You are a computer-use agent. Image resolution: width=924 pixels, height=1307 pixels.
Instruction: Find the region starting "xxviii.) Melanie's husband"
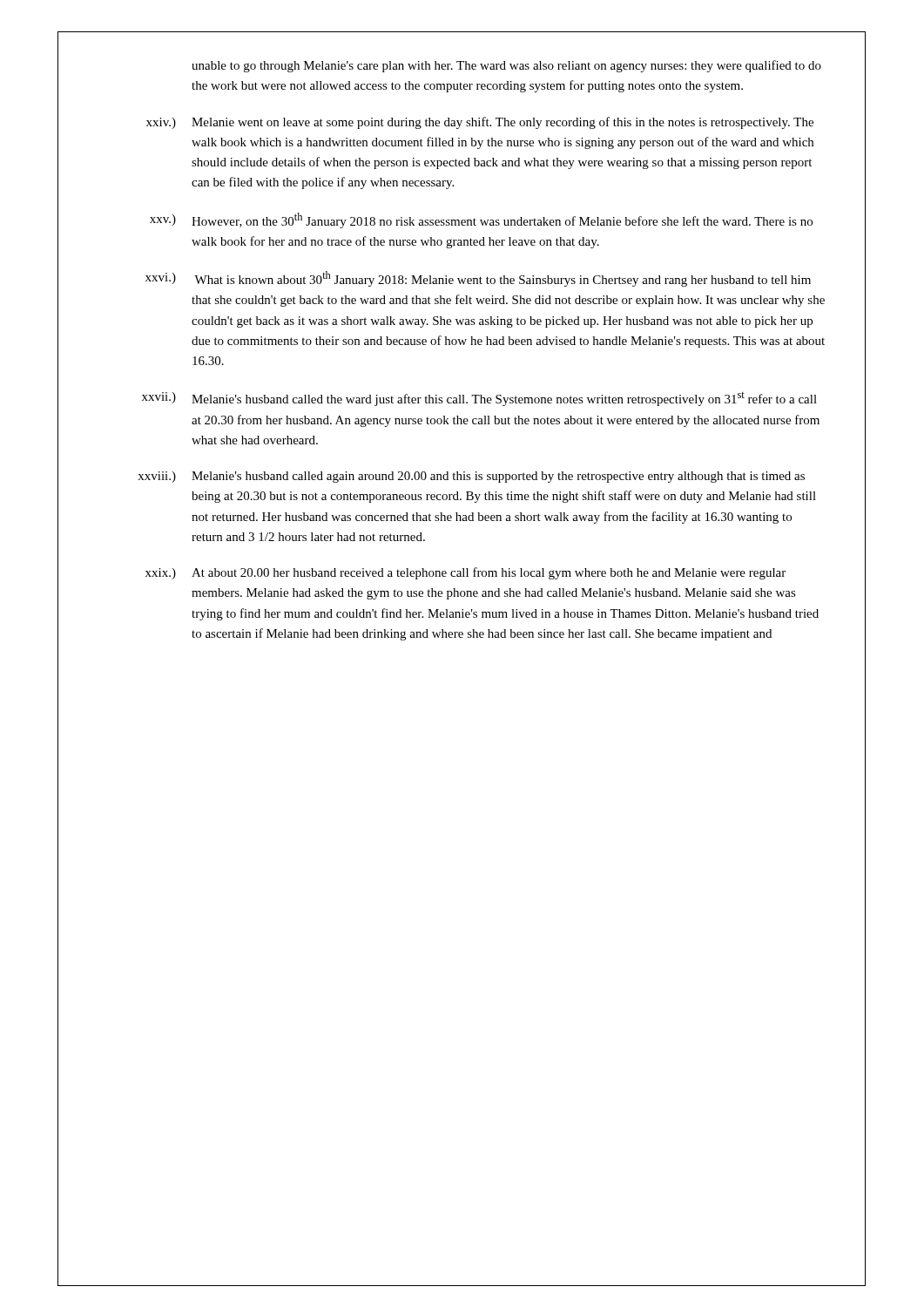click(x=462, y=507)
